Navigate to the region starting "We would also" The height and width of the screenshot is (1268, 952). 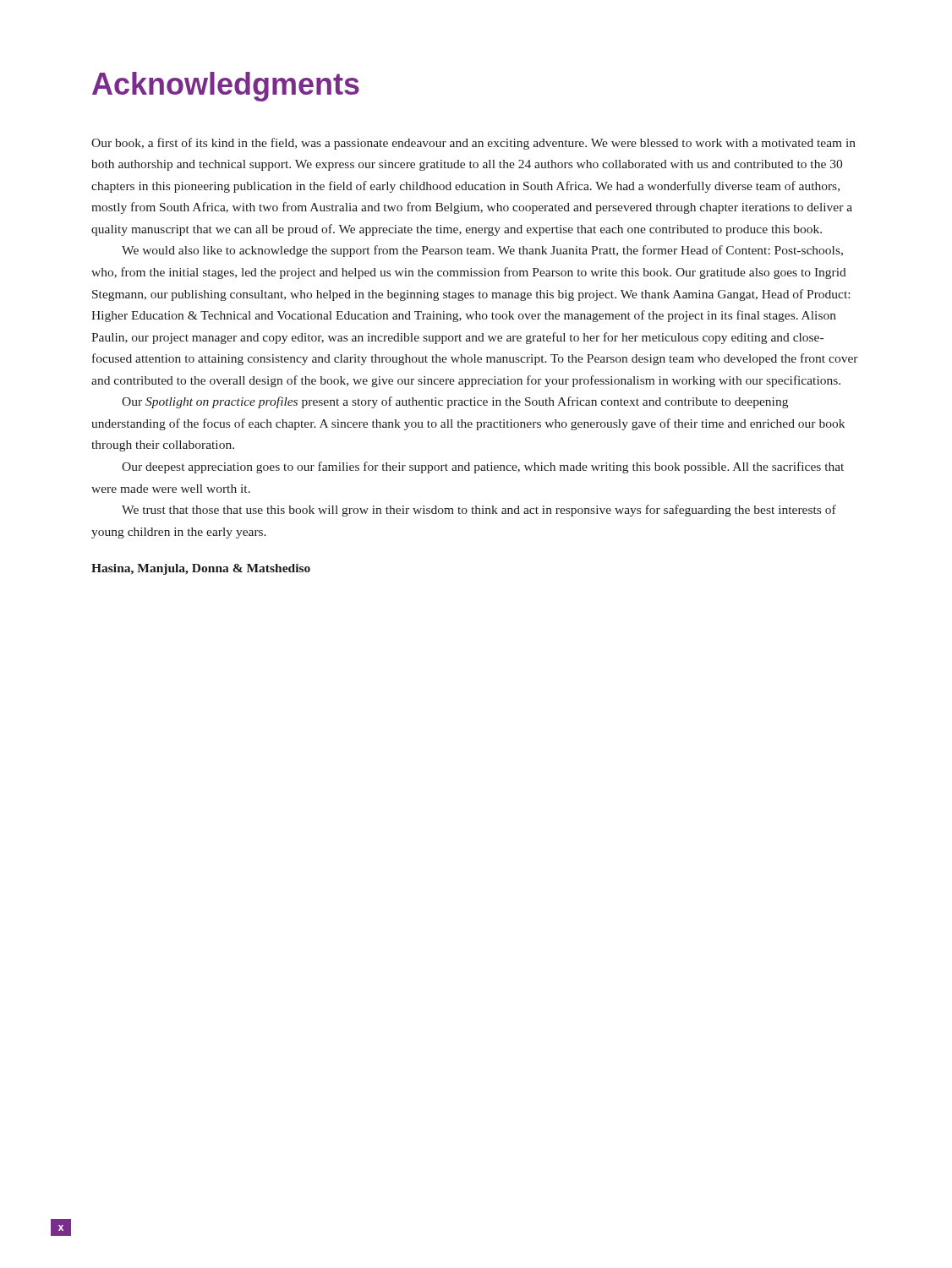point(476,315)
